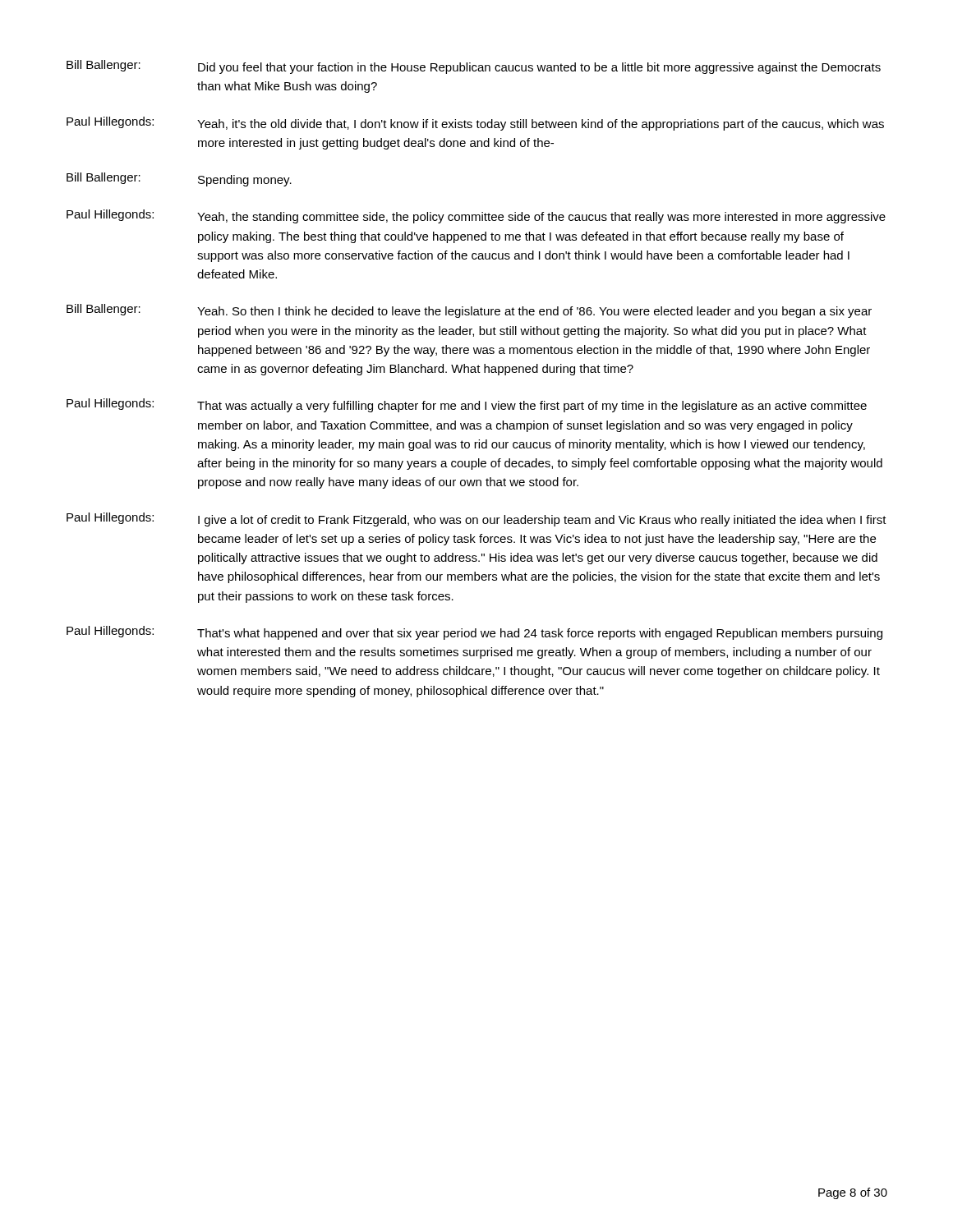This screenshot has height=1232, width=953.
Task: Where is the passage that starts "Paul Hillegonds: That's"?
Action: [x=476, y=661]
